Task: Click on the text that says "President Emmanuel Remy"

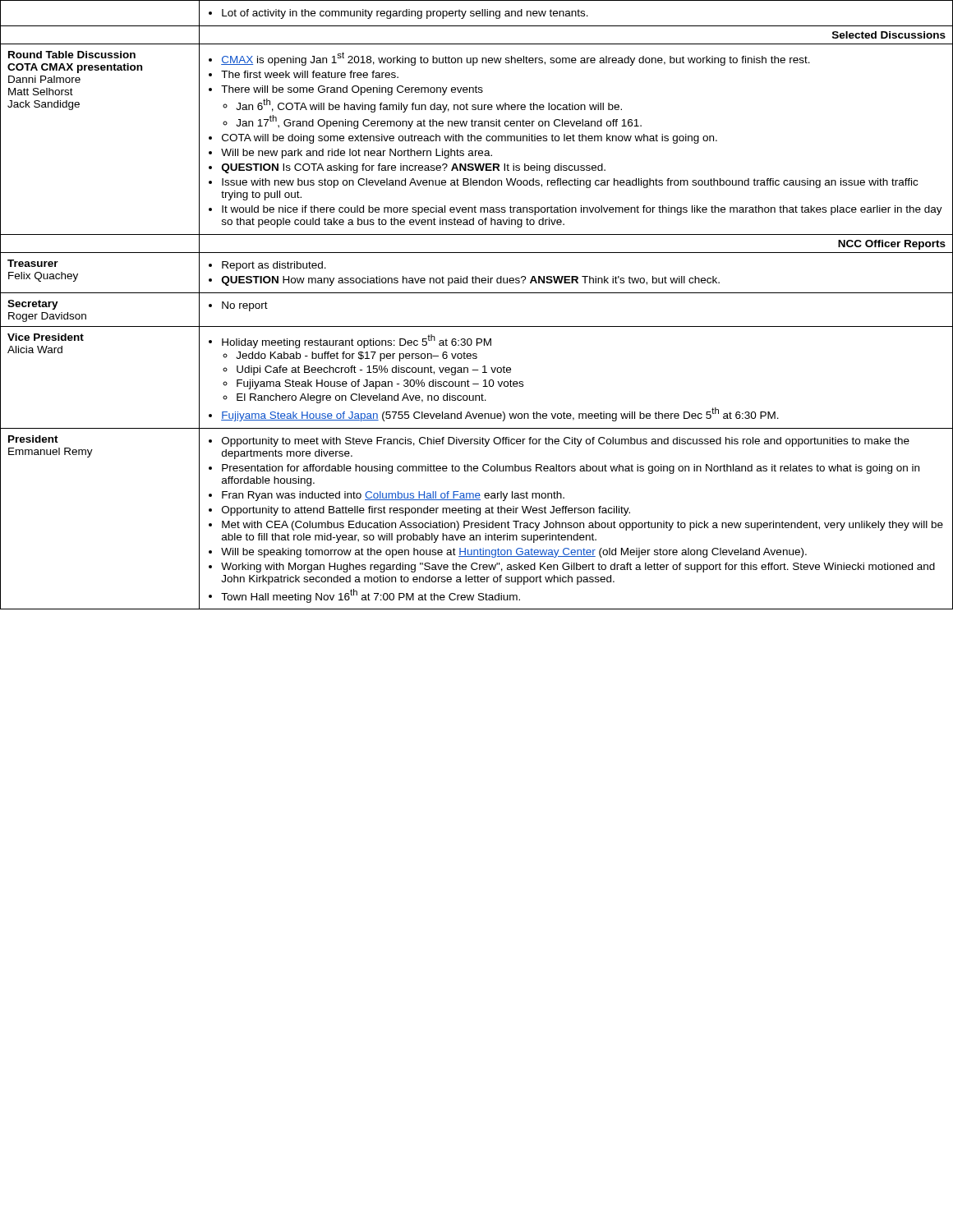Action: tap(50, 445)
